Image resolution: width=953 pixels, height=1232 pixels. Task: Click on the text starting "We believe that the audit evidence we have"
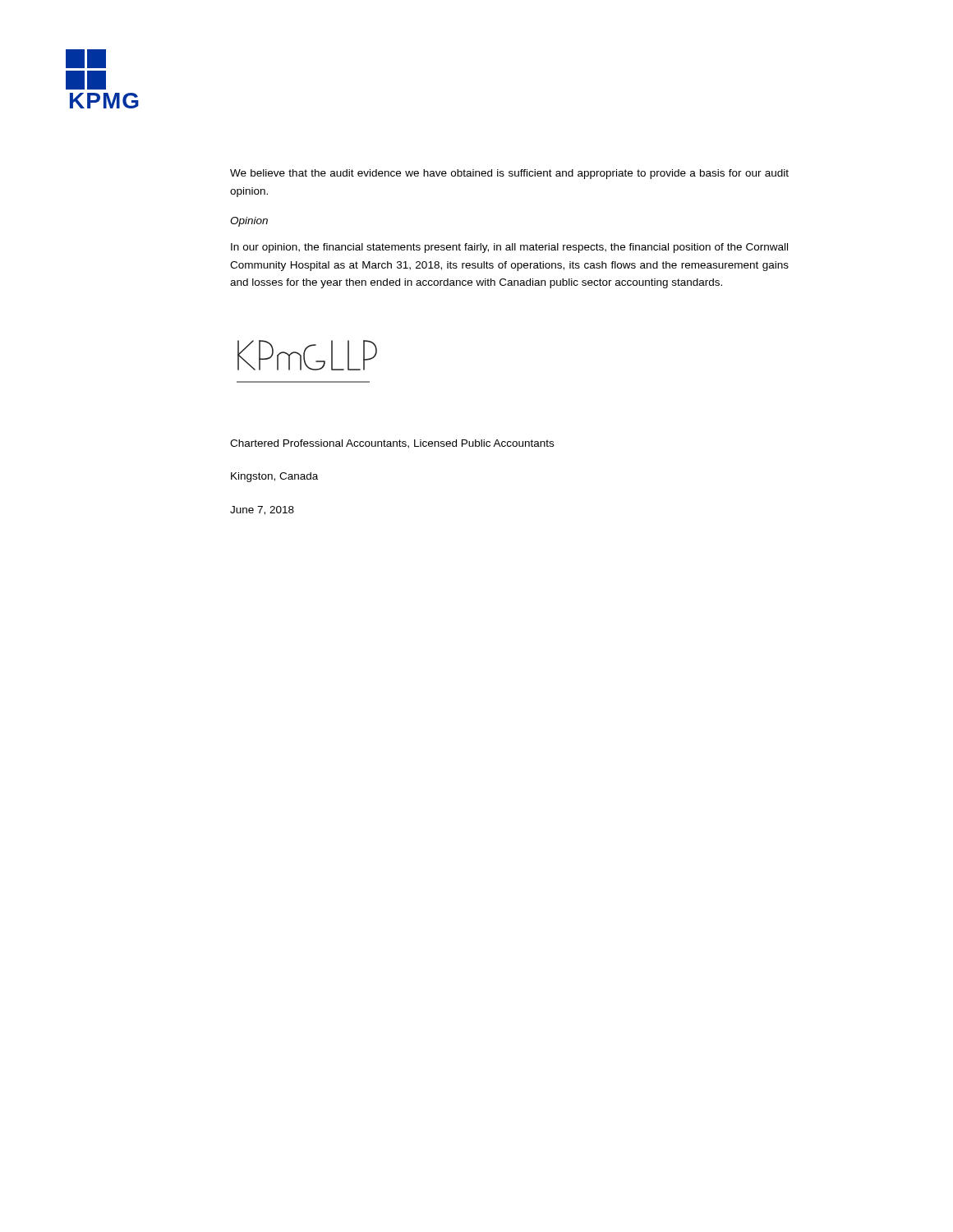tap(509, 182)
